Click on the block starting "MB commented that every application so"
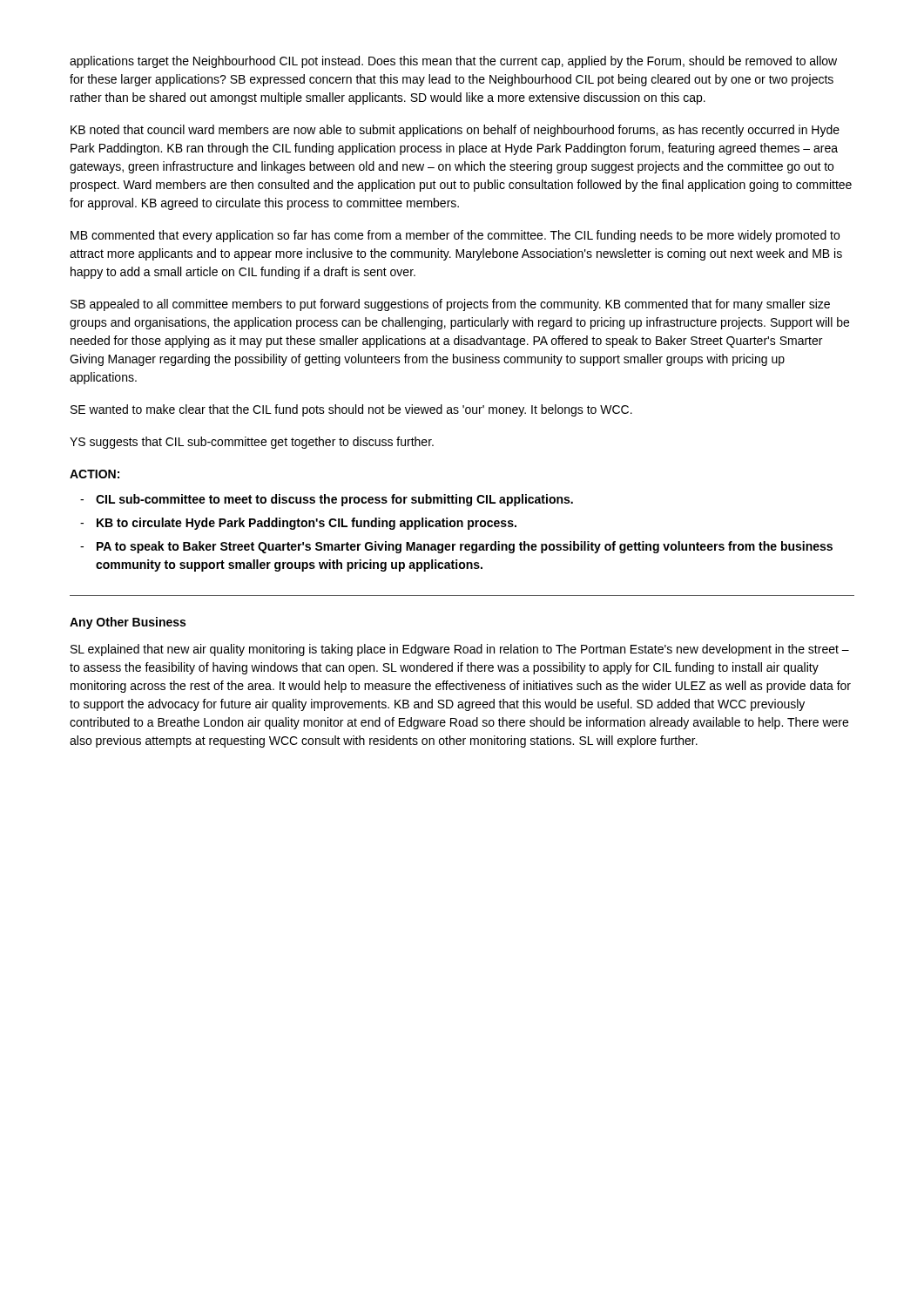This screenshot has width=924, height=1307. coord(456,254)
